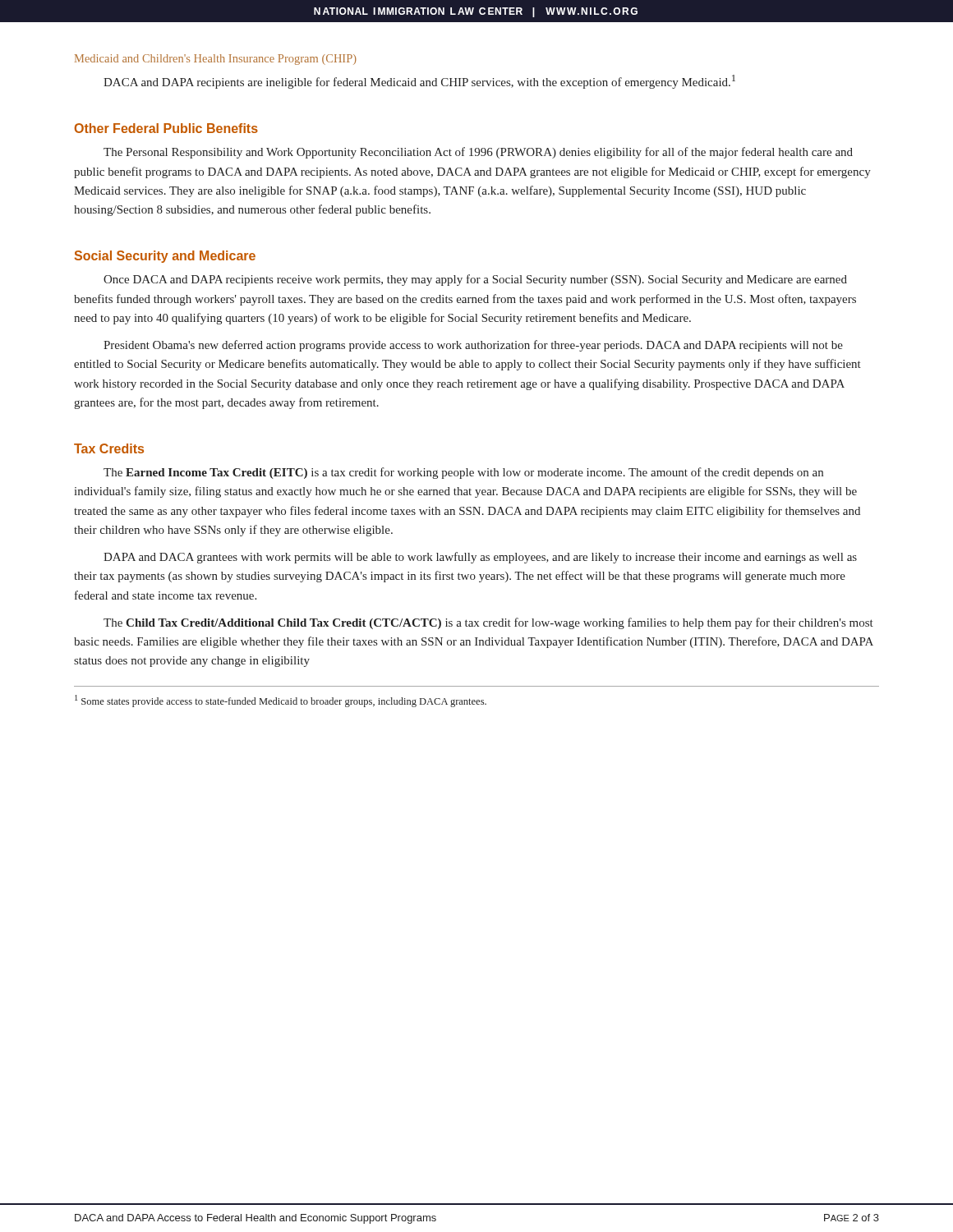Navigate to the block starting "Social Security and Medicare"
This screenshot has width=953, height=1232.
click(x=165, y=257)
